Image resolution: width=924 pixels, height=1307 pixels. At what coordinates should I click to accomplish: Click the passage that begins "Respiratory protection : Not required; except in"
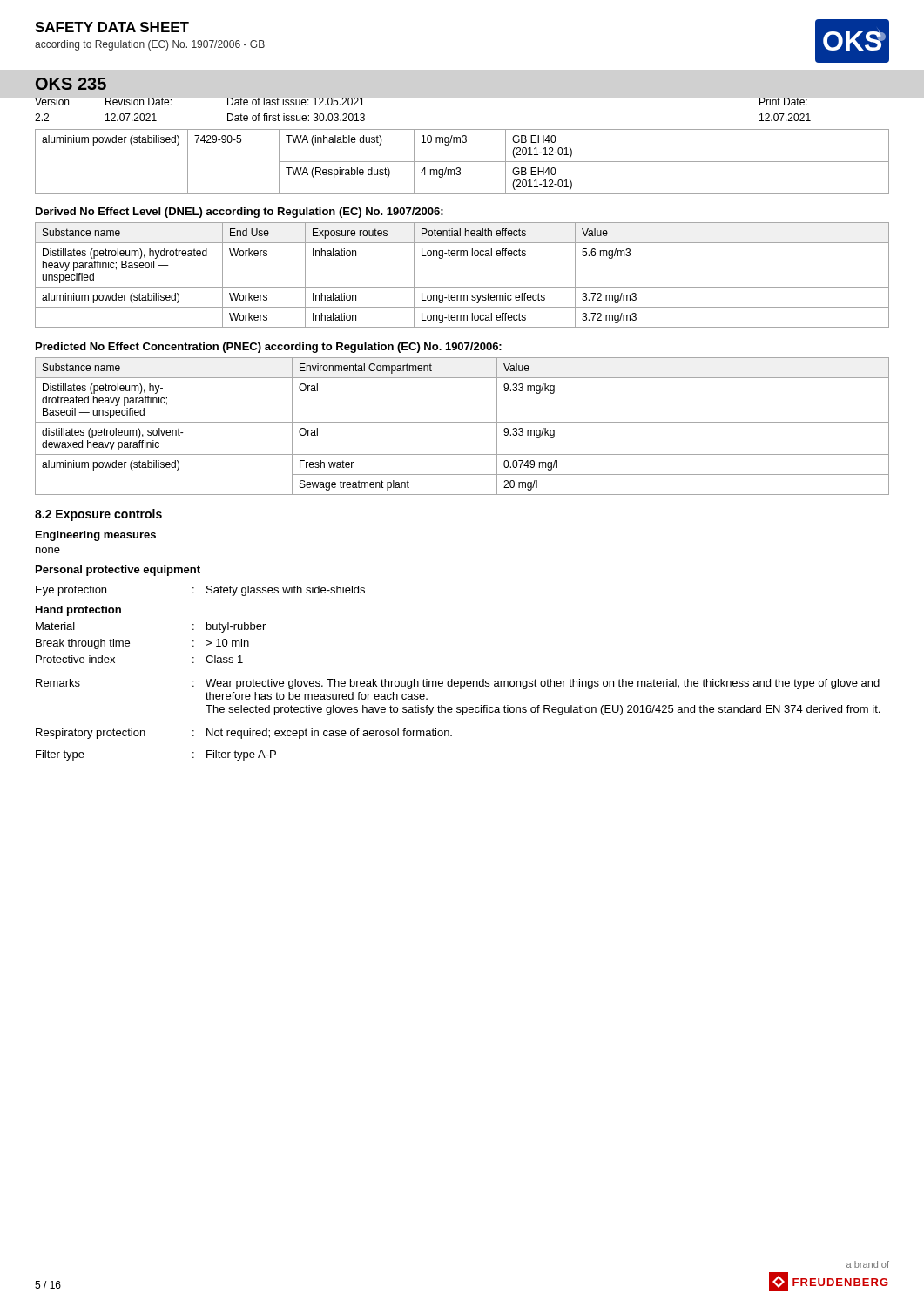click(x=462, y=732)
